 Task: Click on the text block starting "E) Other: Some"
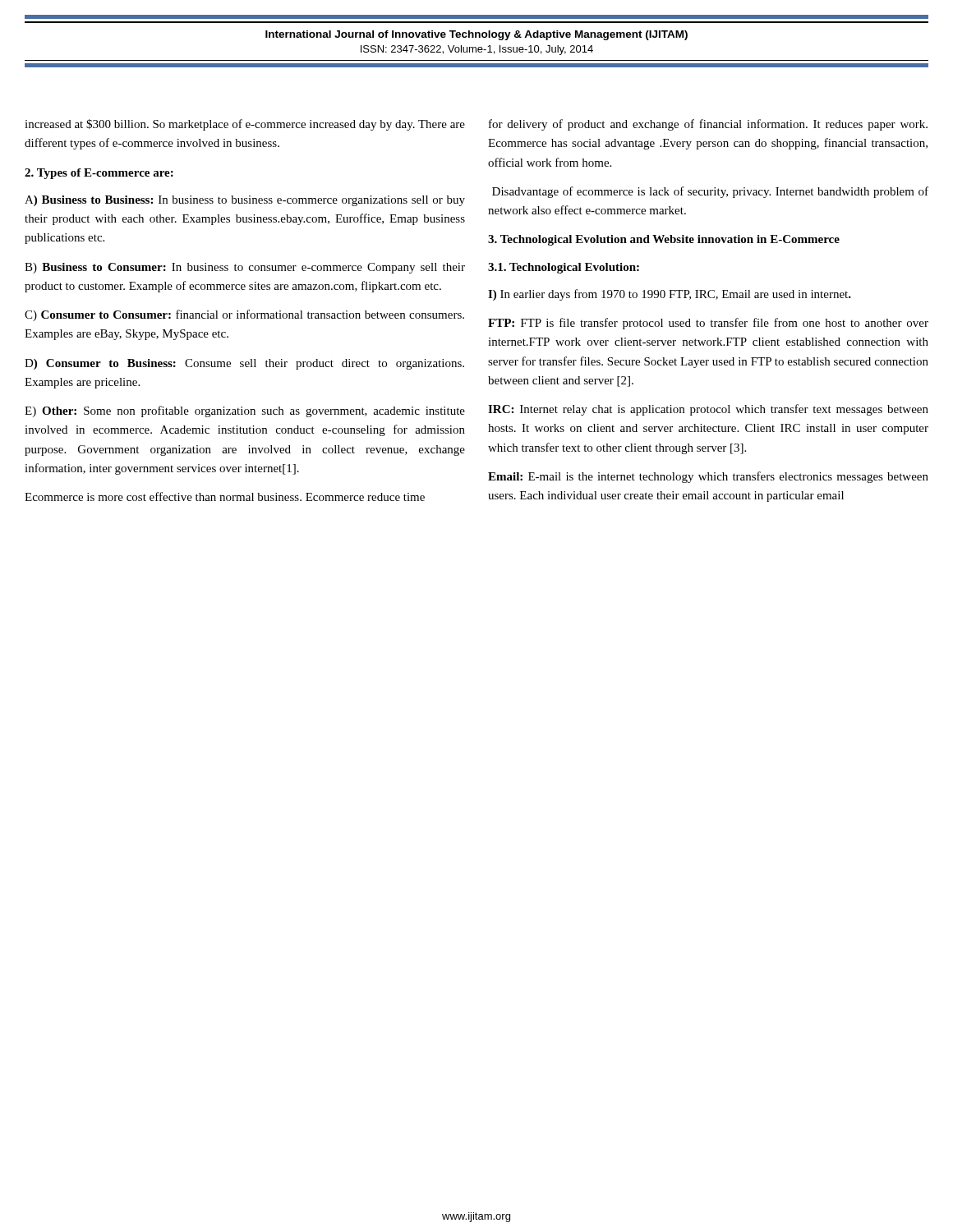[x=245, y=440]
